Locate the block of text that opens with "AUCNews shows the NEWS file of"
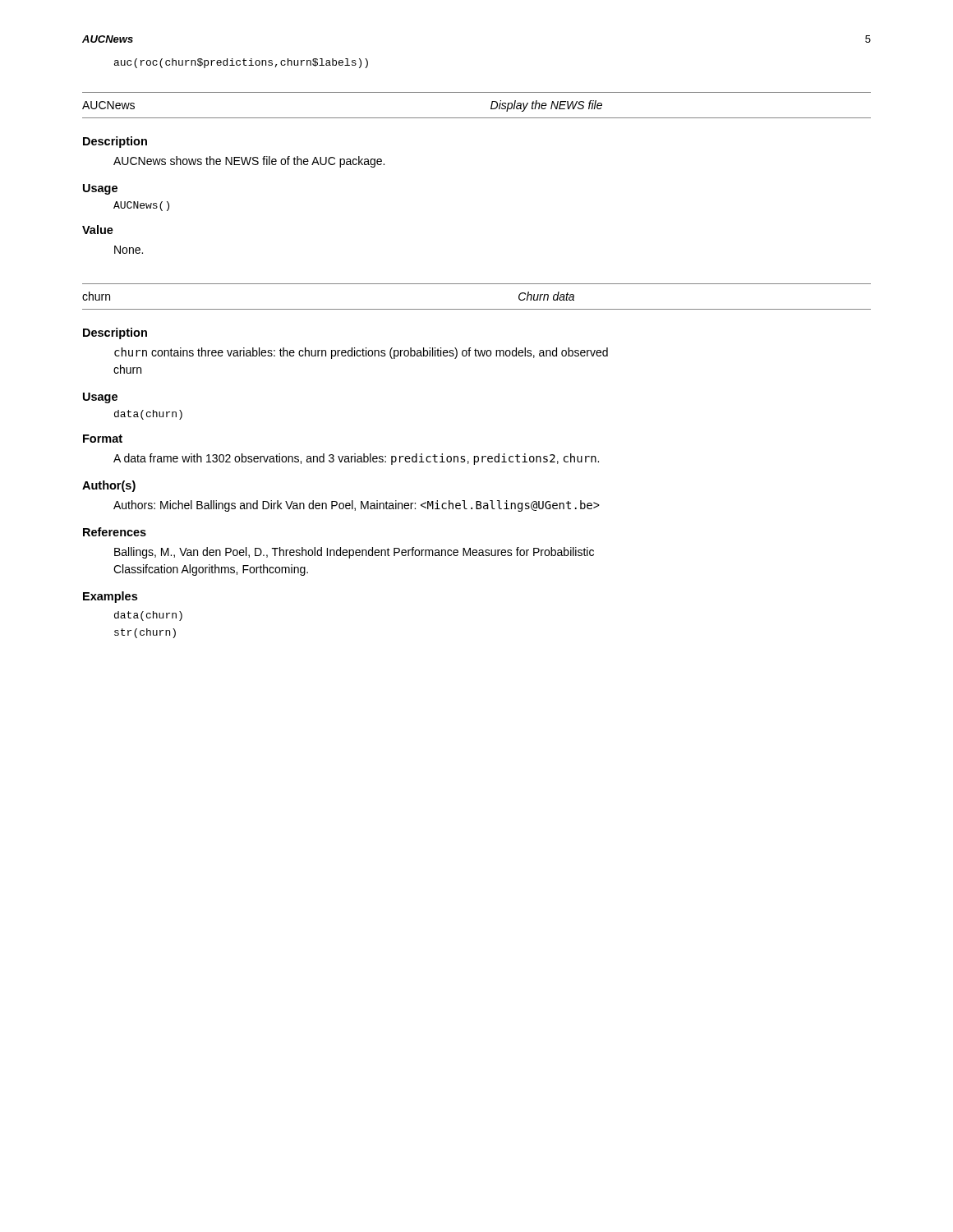 point(250,161)
